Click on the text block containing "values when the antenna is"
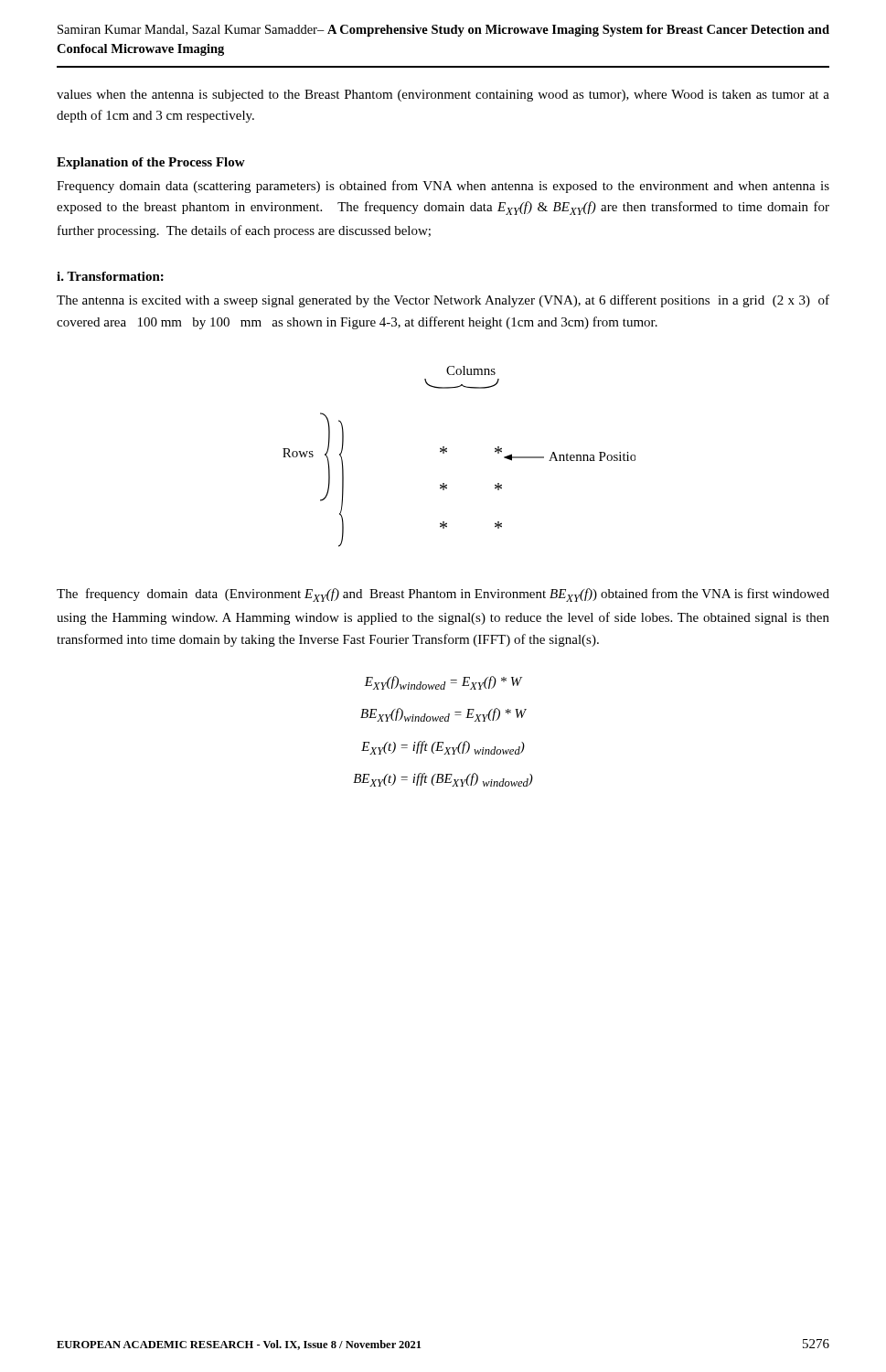This screenshot has height=1372, width=886. click(443, 105)
